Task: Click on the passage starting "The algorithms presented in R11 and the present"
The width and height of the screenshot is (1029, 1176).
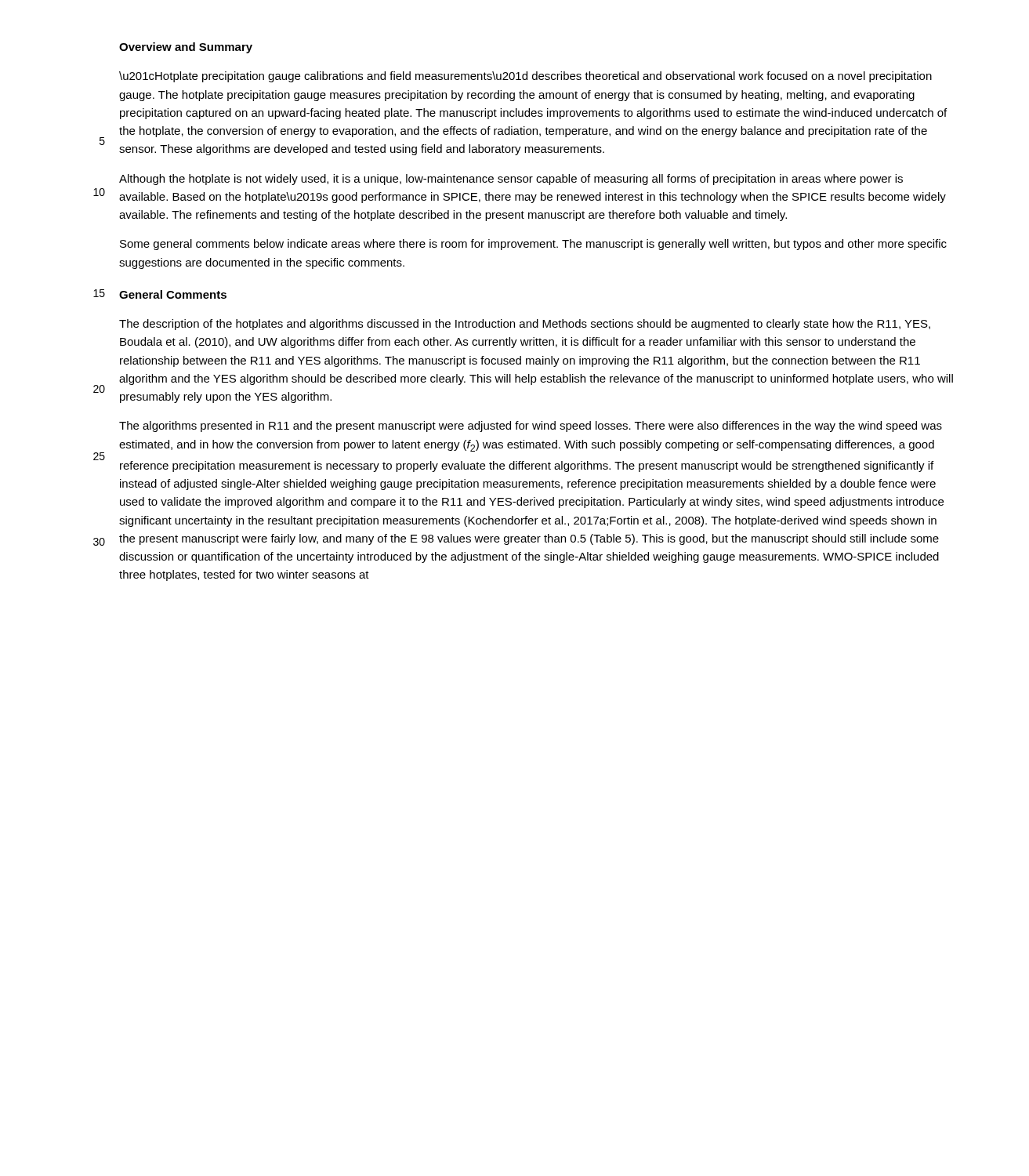Action: tap(537, 500)
